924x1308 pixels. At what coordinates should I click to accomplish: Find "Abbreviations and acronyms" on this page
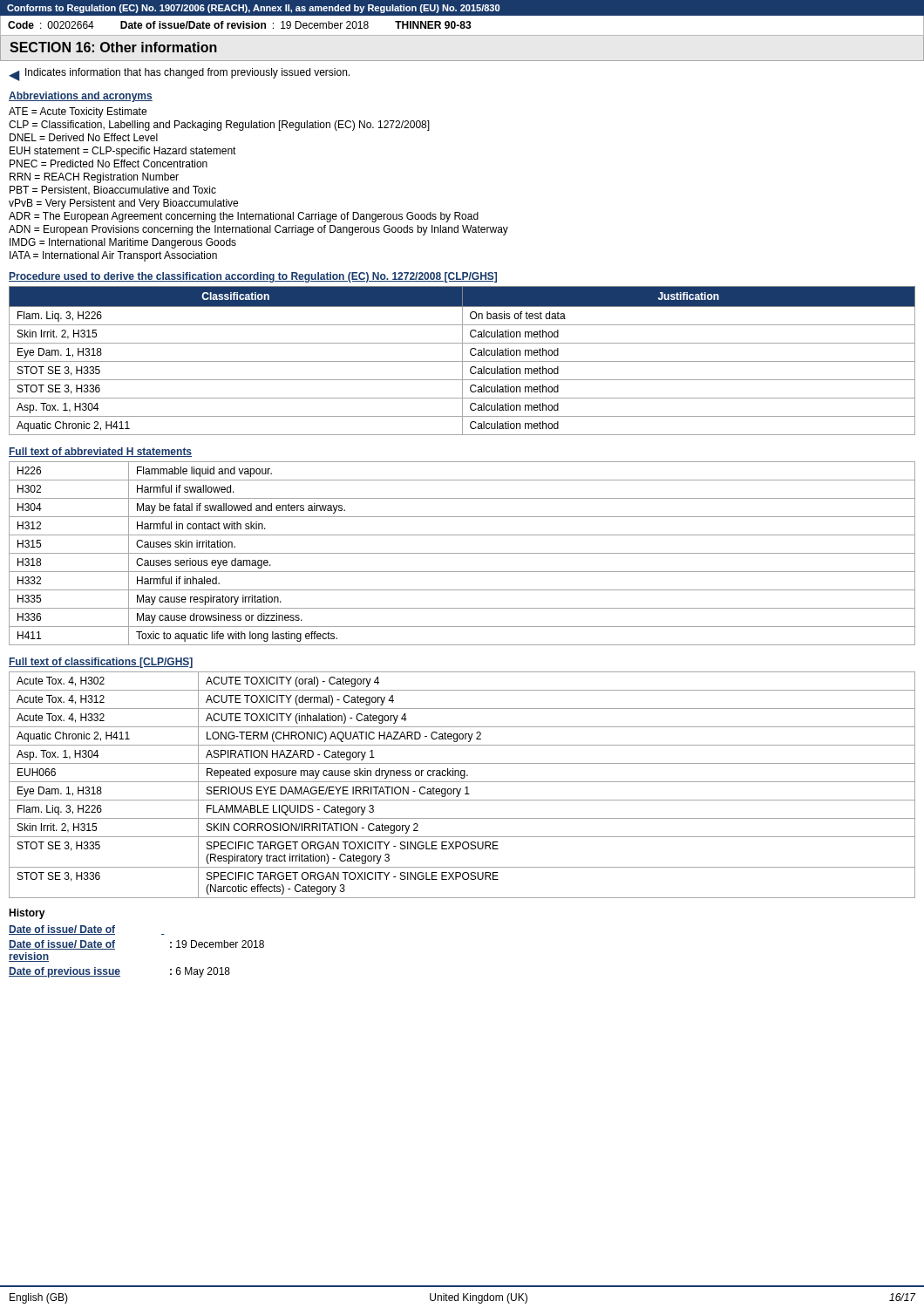pos(80,96)
